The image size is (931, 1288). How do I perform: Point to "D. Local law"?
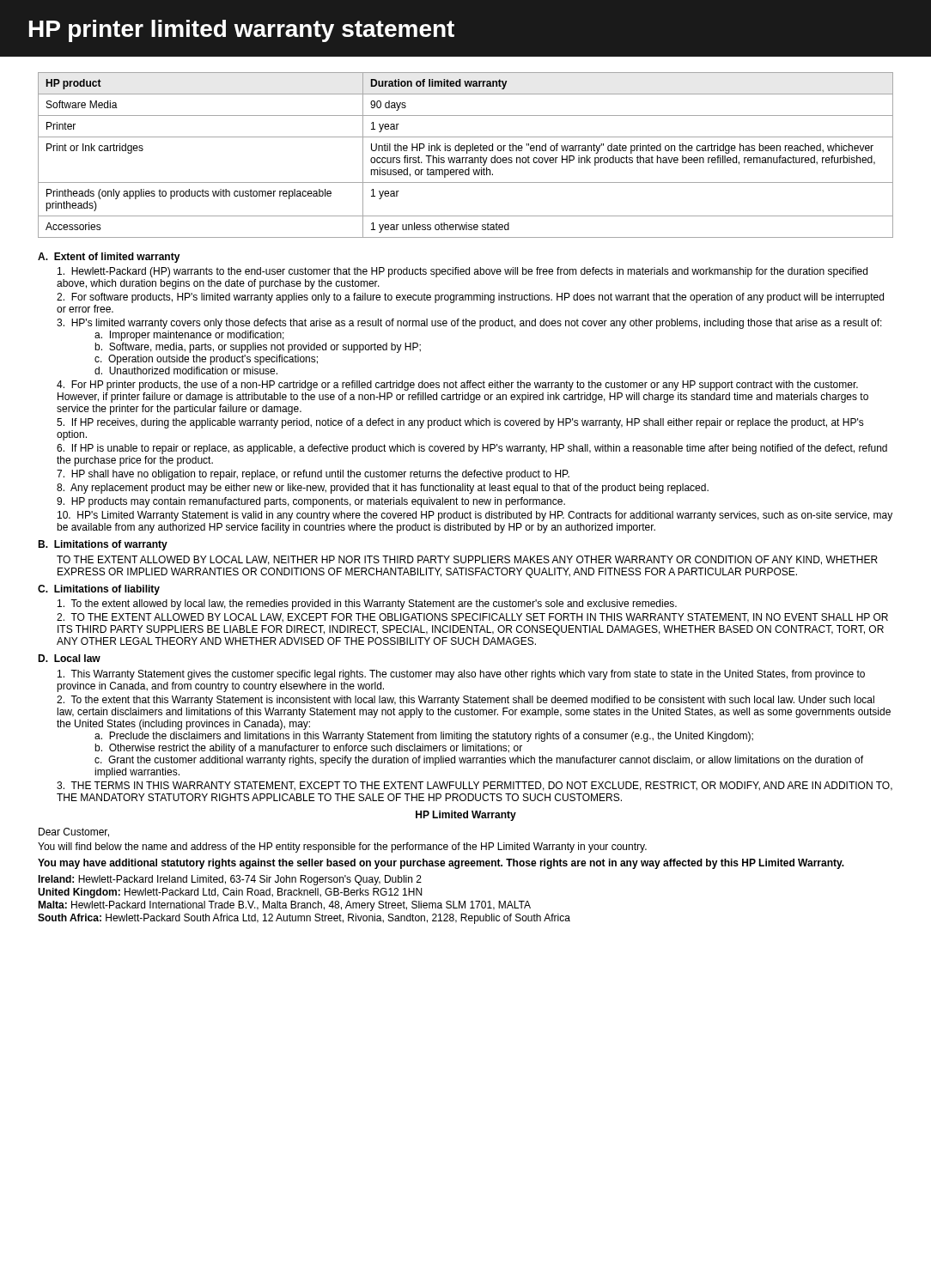pos(69,659)
